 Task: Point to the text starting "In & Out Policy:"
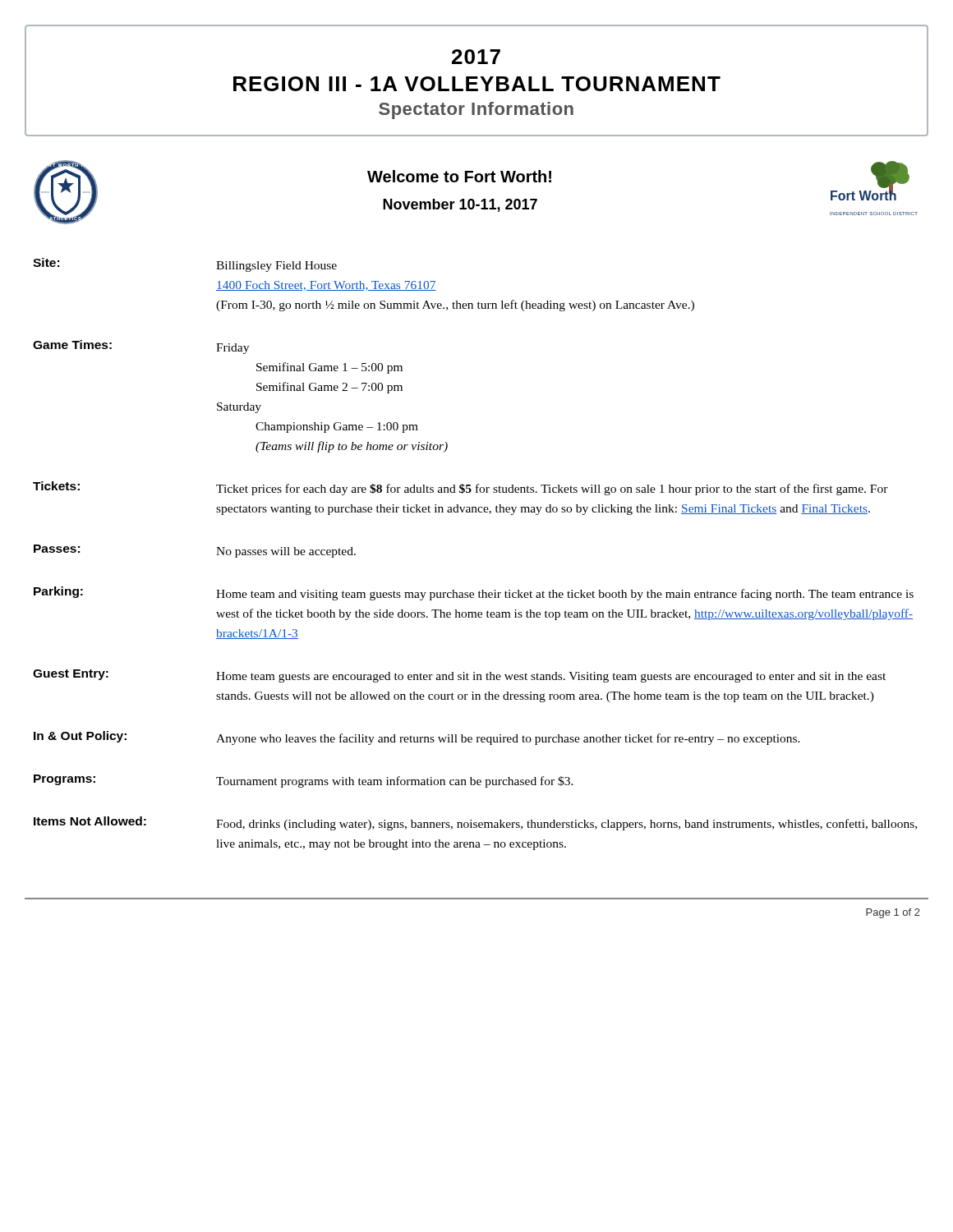80,736
